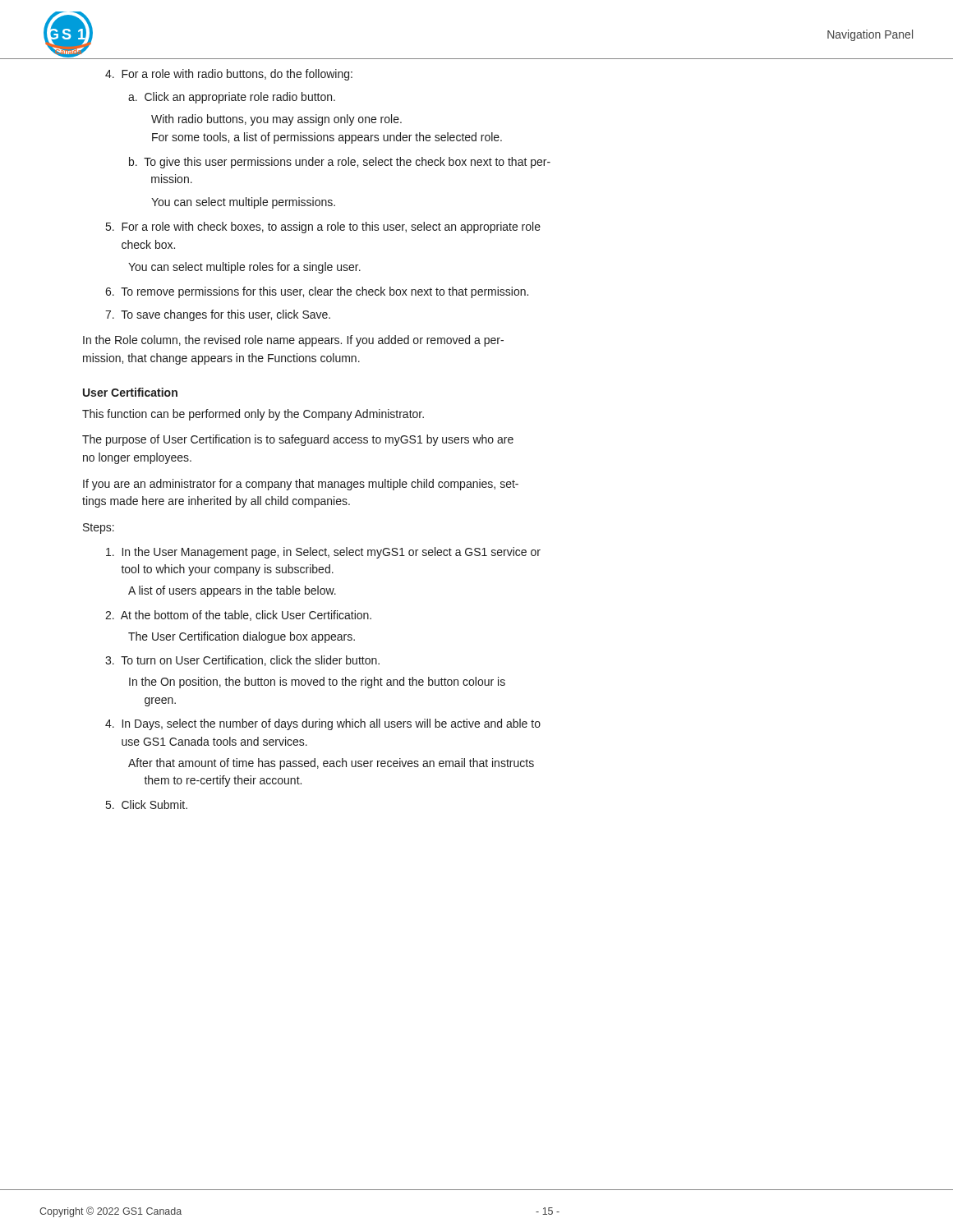Select the list item that reads "b. To give this user permissions under a"
This screenshot has width=953, height=1232.
click(339, 171)
